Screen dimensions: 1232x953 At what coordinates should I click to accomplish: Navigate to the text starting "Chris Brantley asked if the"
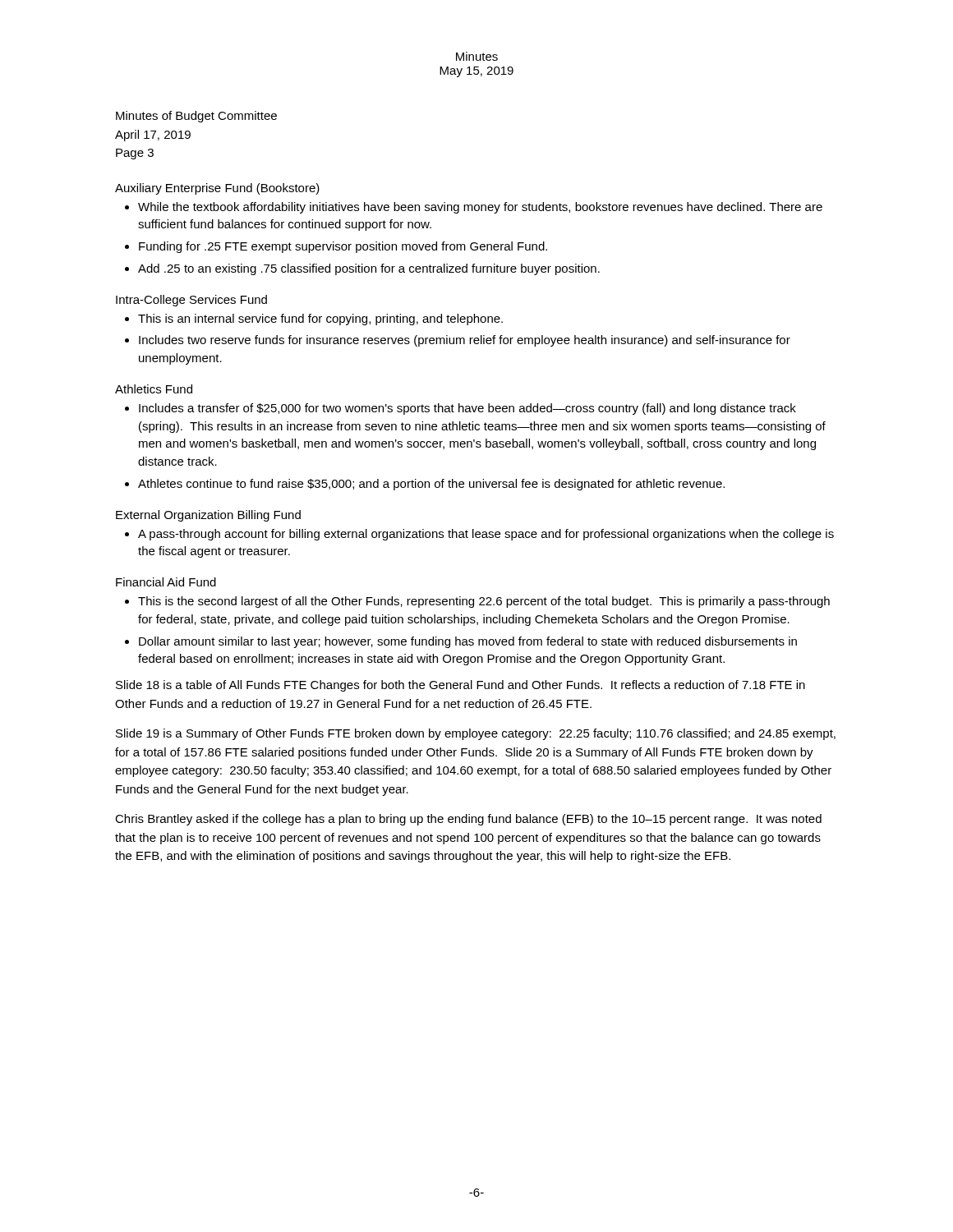468,837
